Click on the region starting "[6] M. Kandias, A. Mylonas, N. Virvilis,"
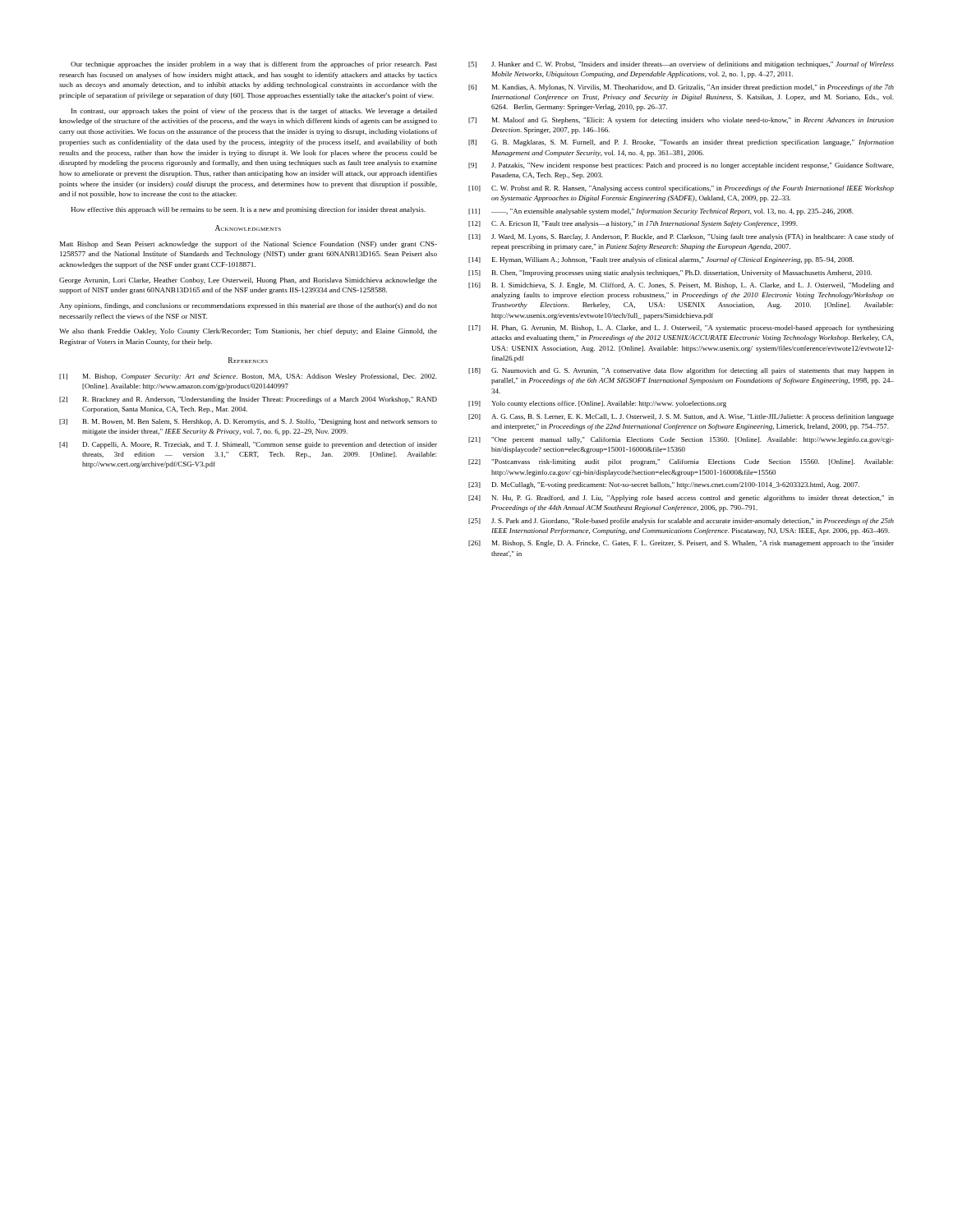 681,97
